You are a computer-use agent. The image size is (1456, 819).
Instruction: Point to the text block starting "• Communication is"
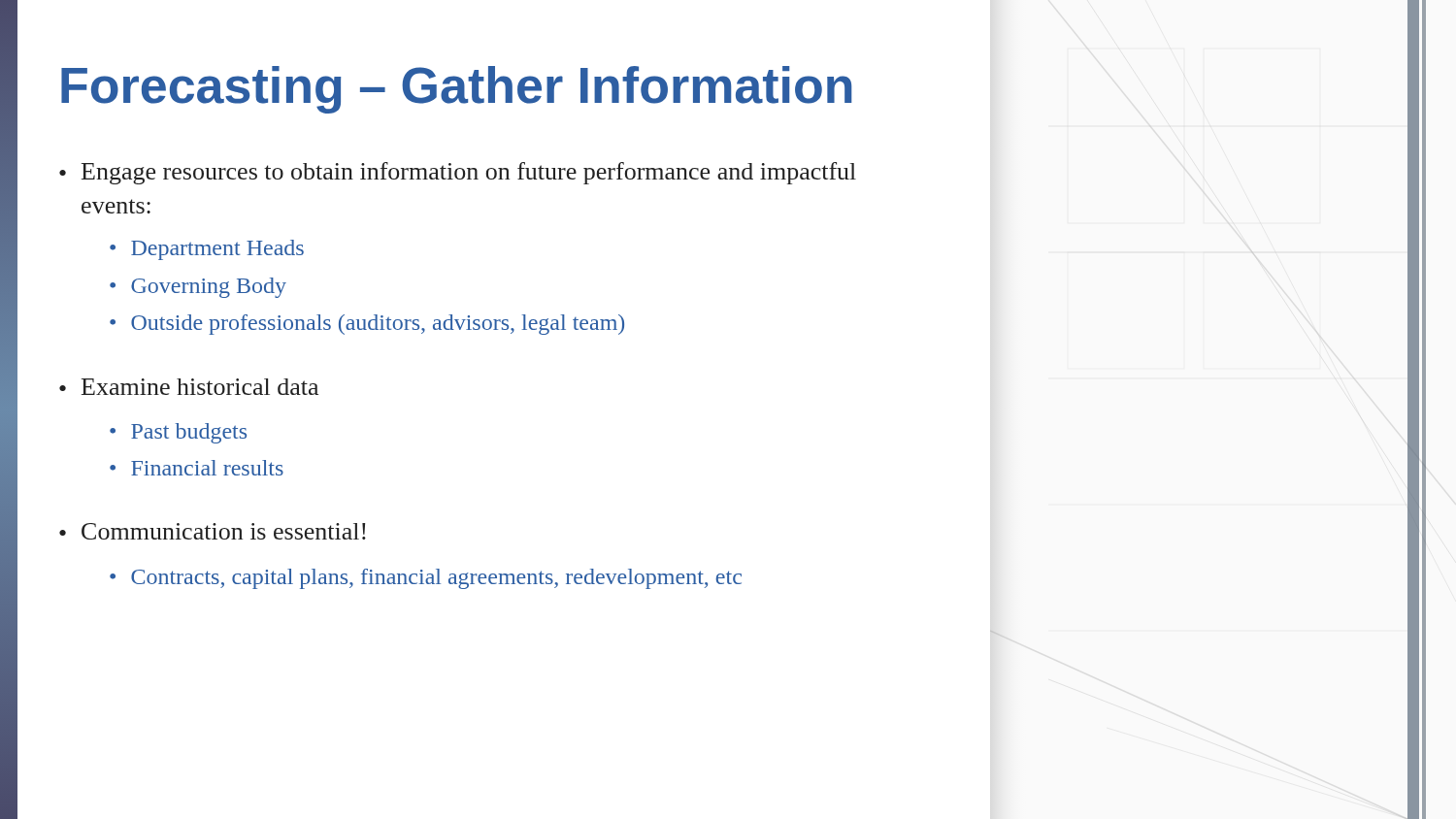tap(213, 533)
